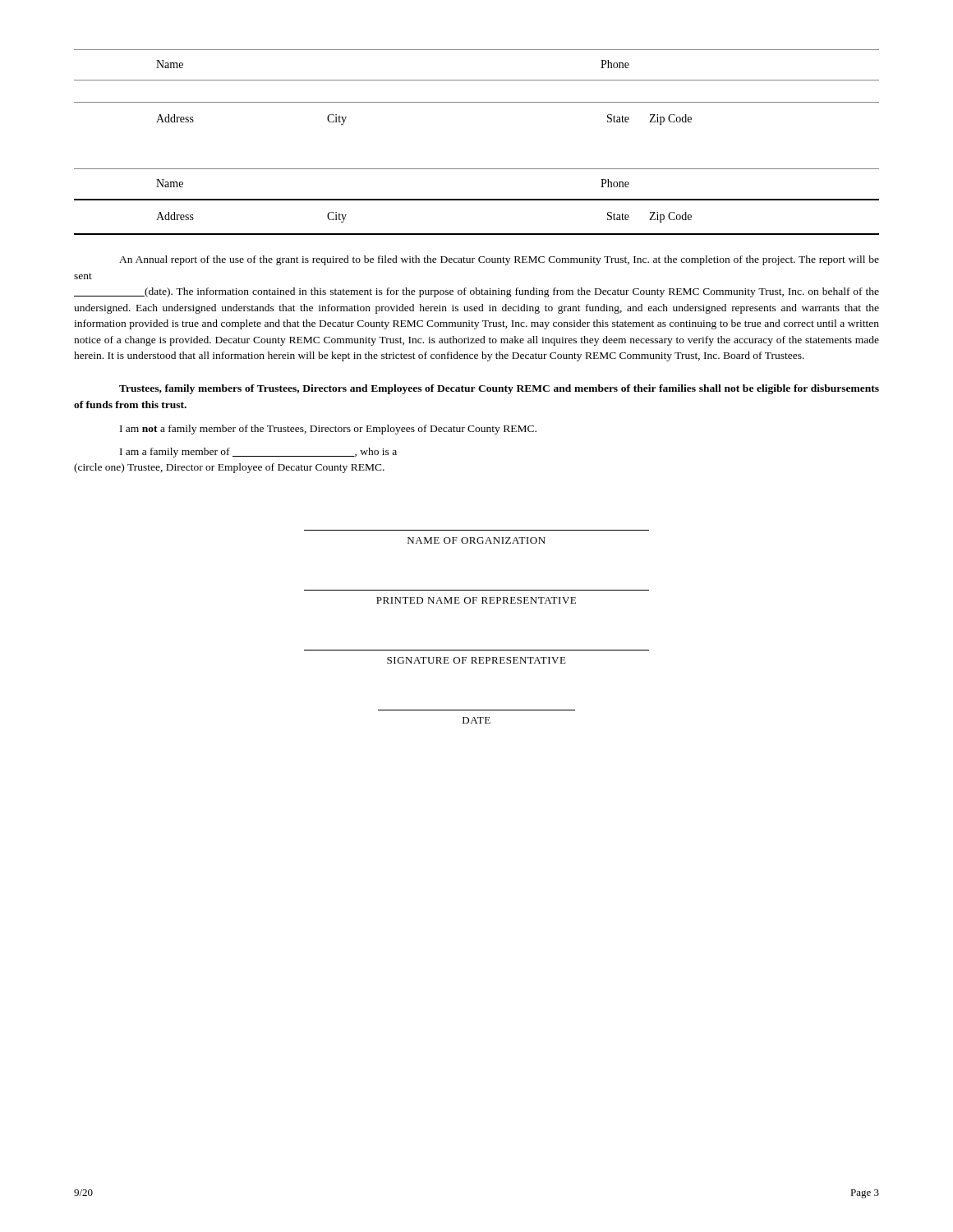Viewport: 953px width, 1232px height.
Task: Select the table that reads "Zip Code"
Action: [476, 142]
